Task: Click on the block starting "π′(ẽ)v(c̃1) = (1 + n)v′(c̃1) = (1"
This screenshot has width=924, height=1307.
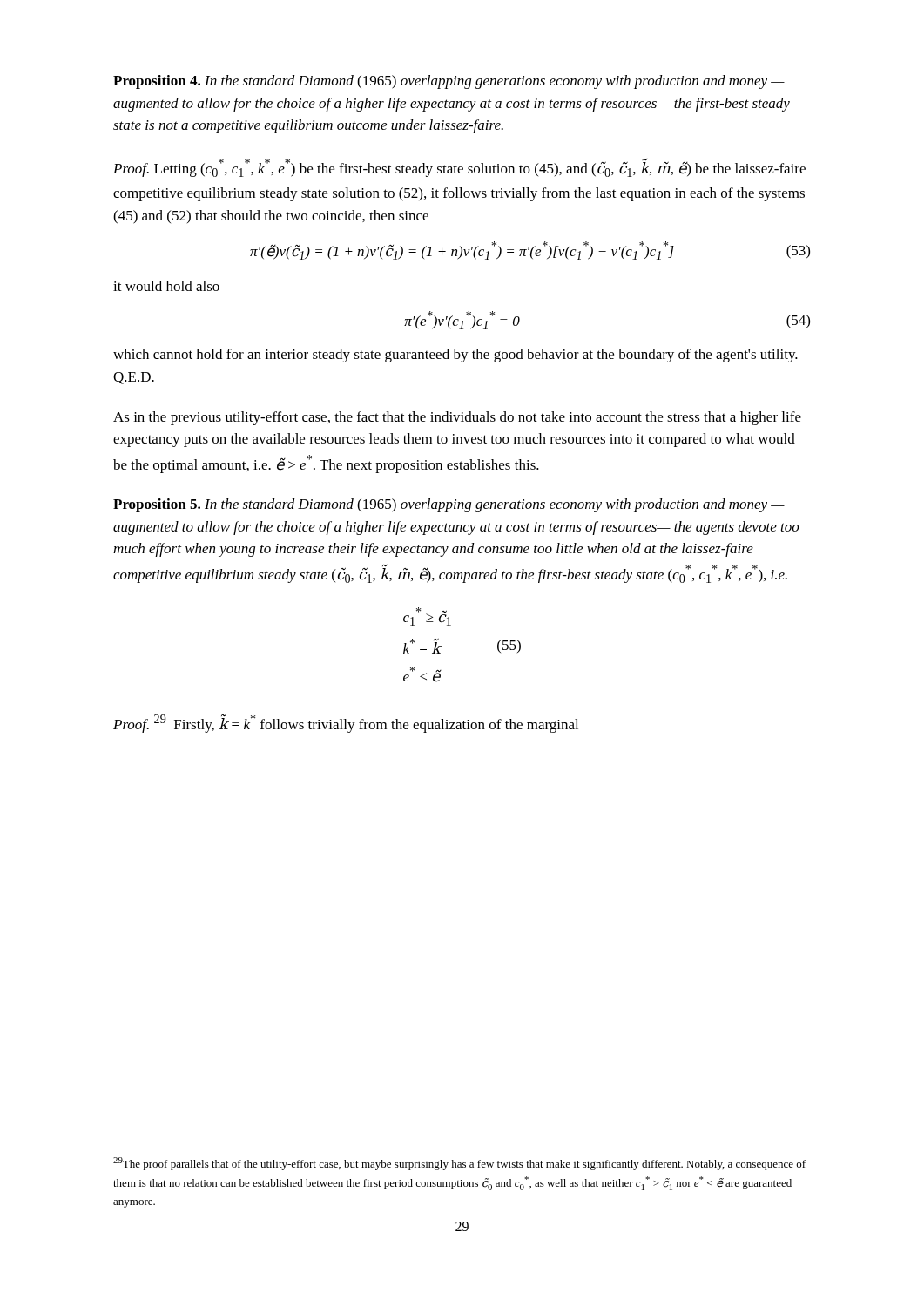Action: [530, 251]
